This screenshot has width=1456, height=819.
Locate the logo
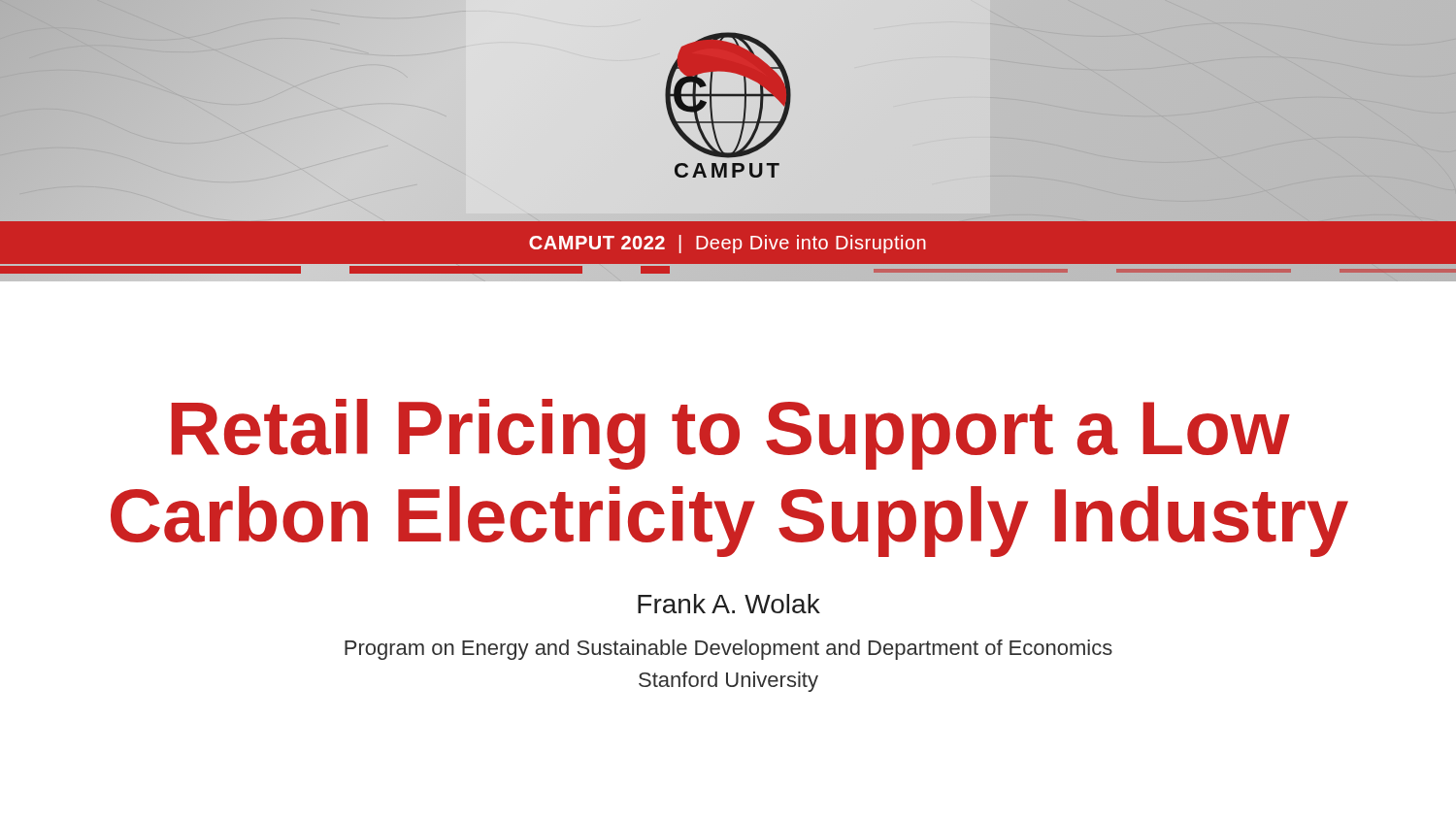pyautogui.click(x=728, y=104)
